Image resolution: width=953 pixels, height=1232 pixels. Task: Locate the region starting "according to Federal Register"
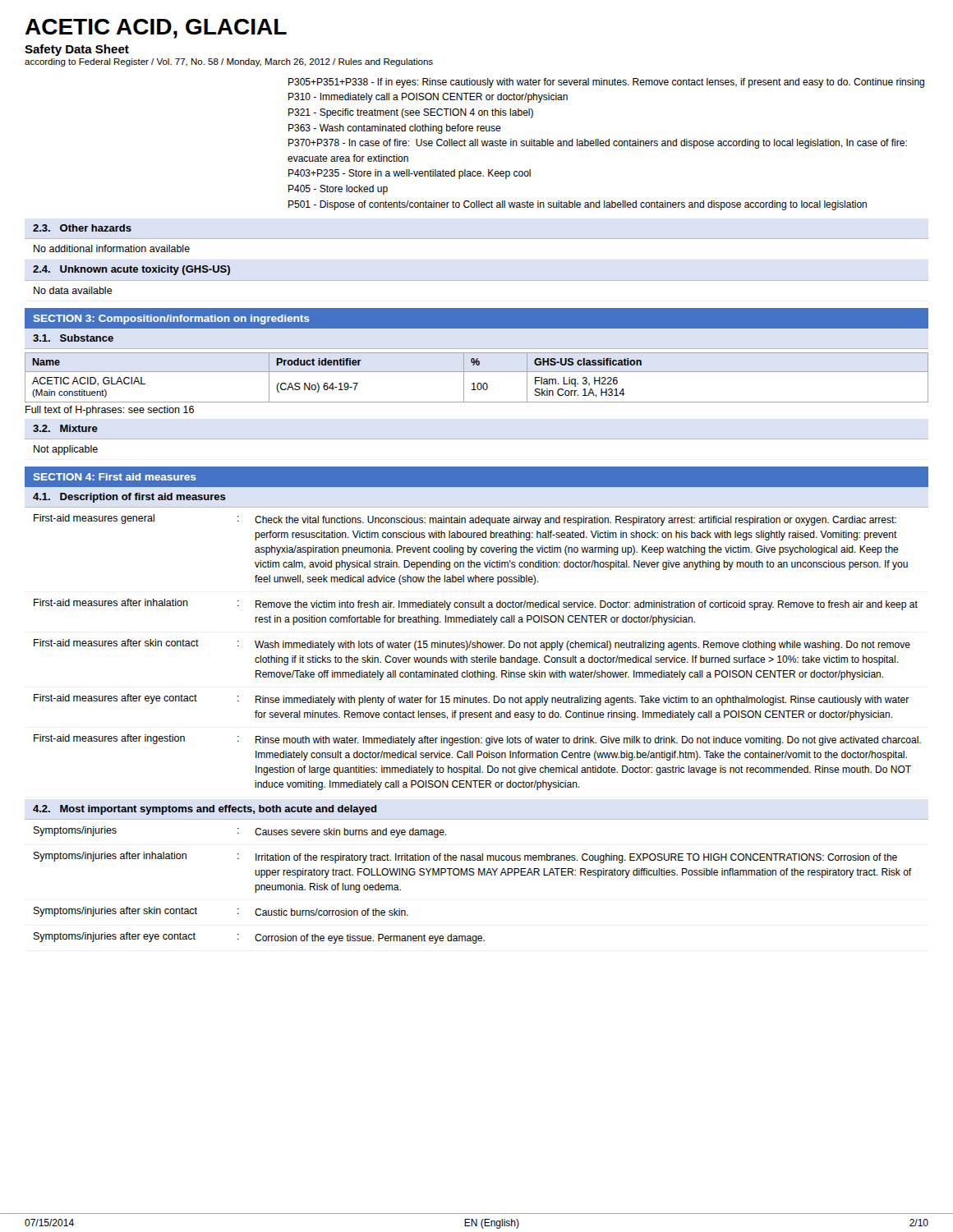[x=229, y=62]
